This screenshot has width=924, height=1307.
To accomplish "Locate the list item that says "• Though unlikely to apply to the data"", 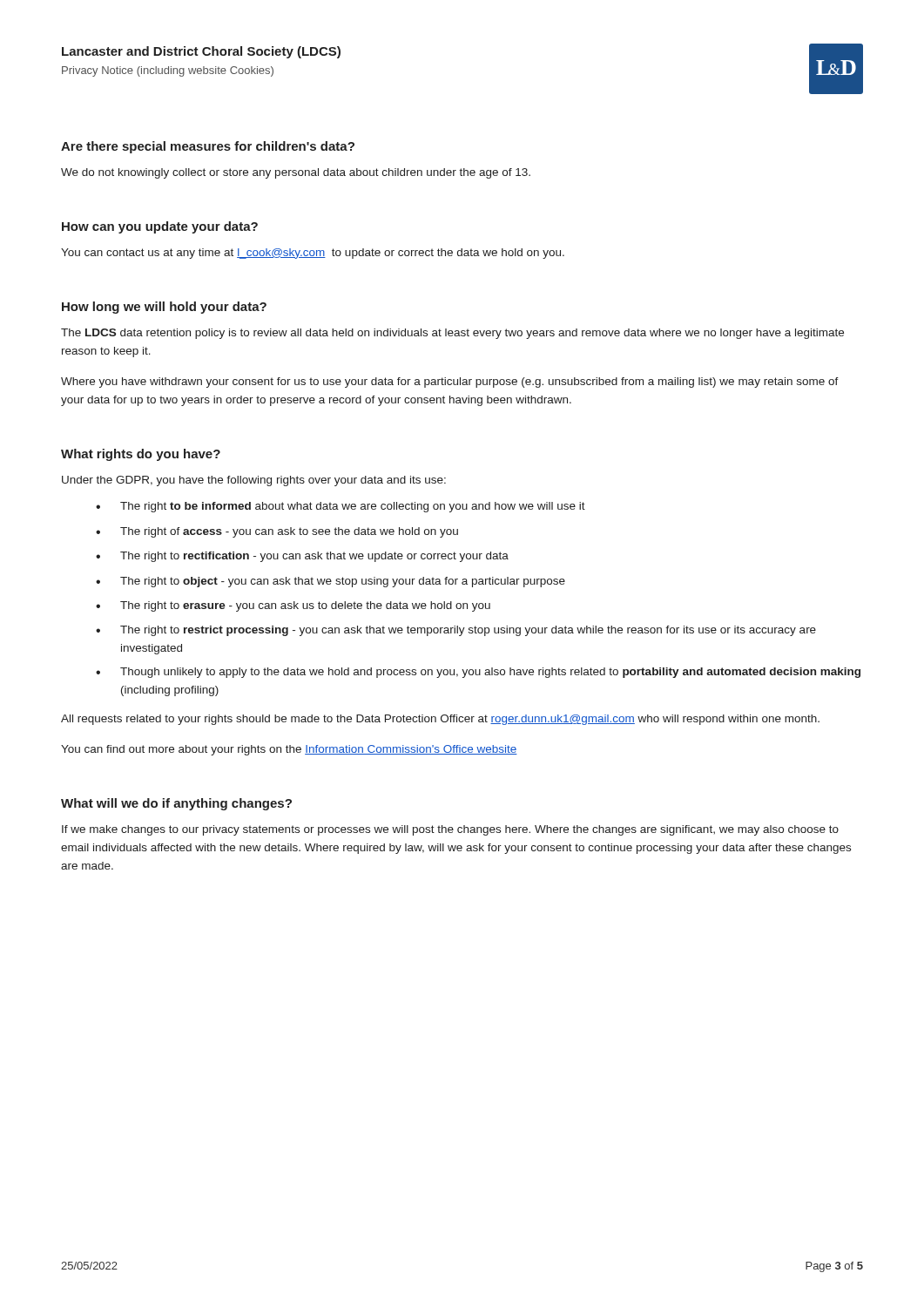I will point(479,682).
